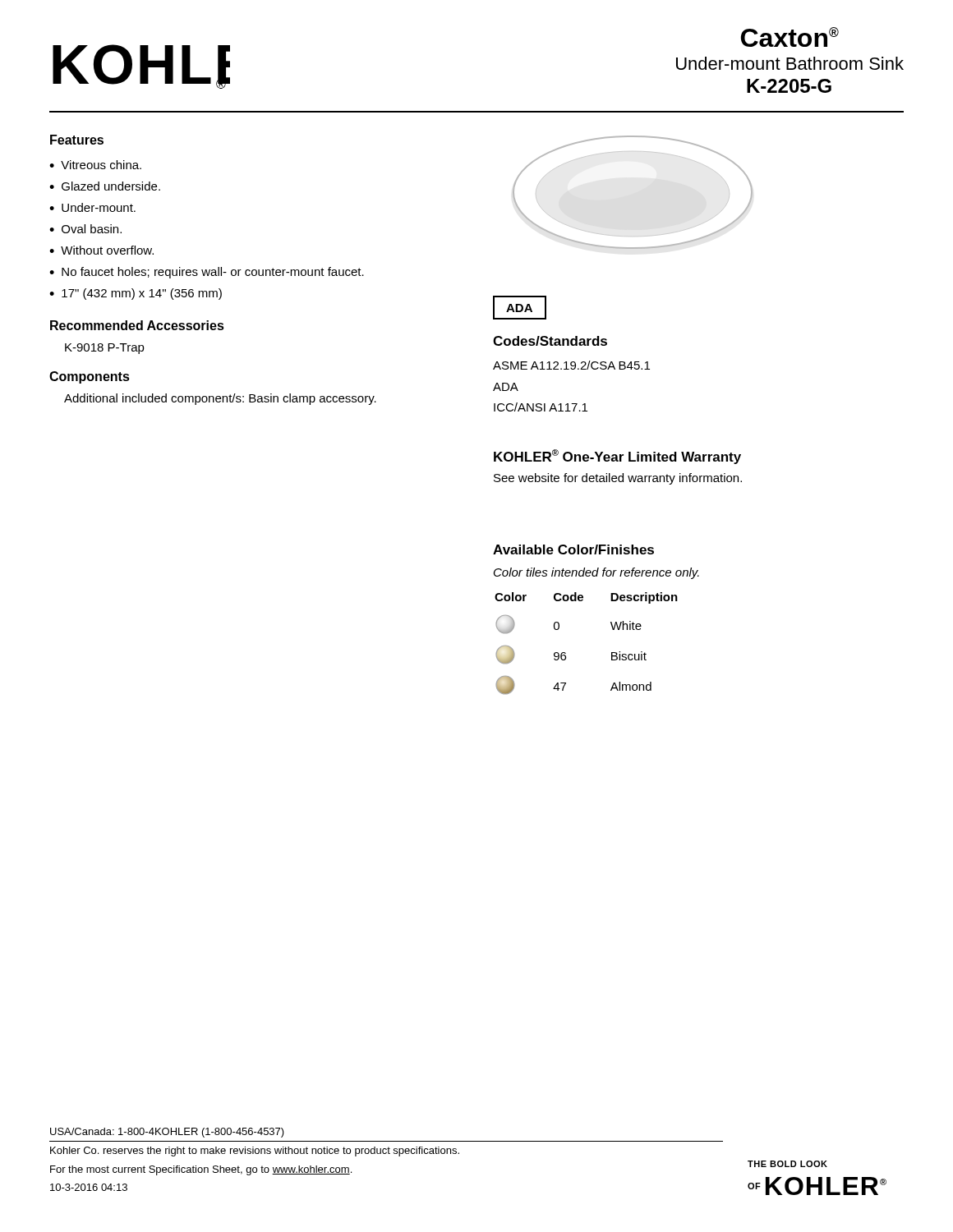Click on the text block with the text "Color tiles intended for reference"
The image size is (953, 1232).
click(597, 572)
